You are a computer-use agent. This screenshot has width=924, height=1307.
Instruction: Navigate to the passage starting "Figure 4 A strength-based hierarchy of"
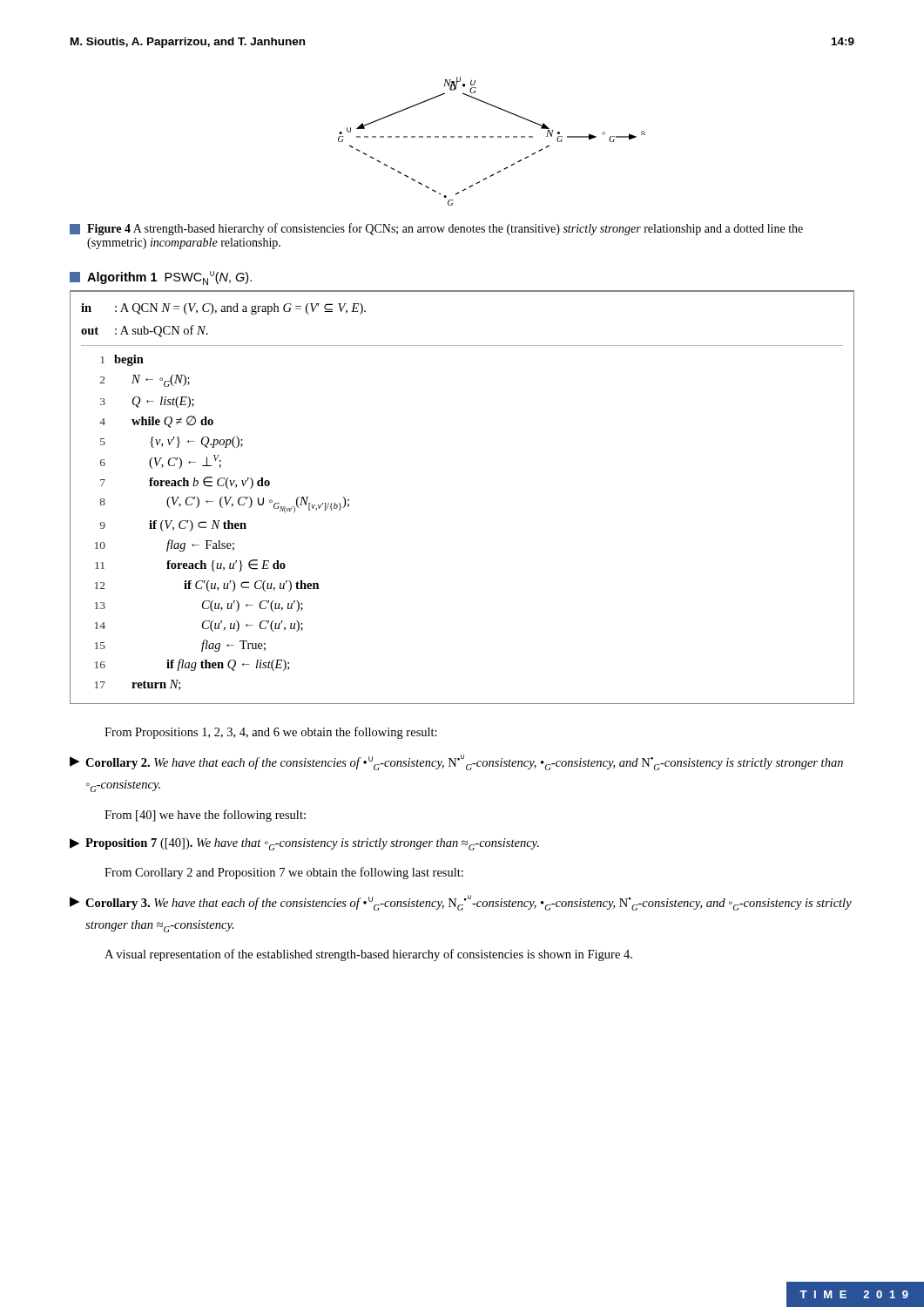coord(462,236)
